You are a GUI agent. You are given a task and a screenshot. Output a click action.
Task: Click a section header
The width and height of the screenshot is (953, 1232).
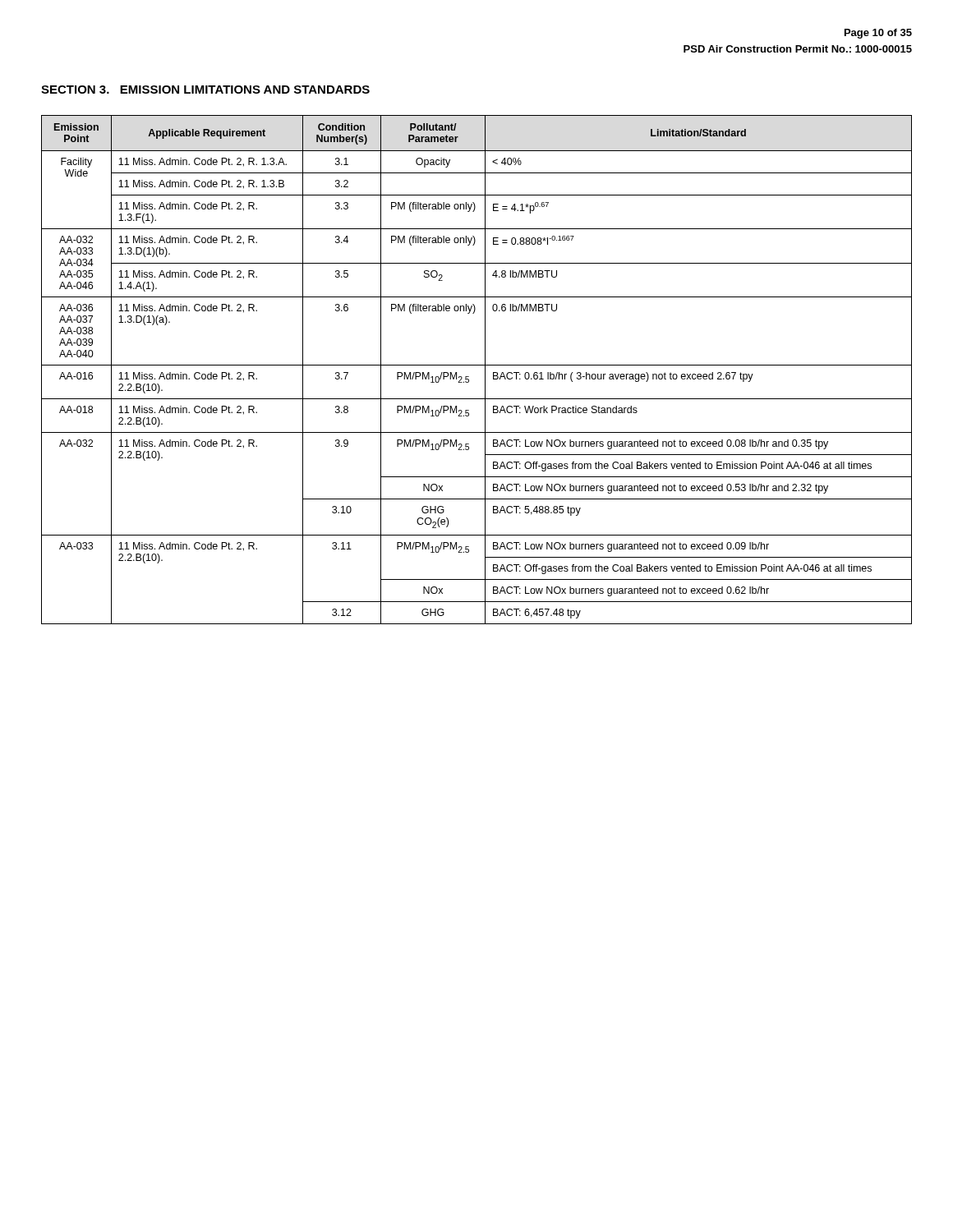[206, 89]
